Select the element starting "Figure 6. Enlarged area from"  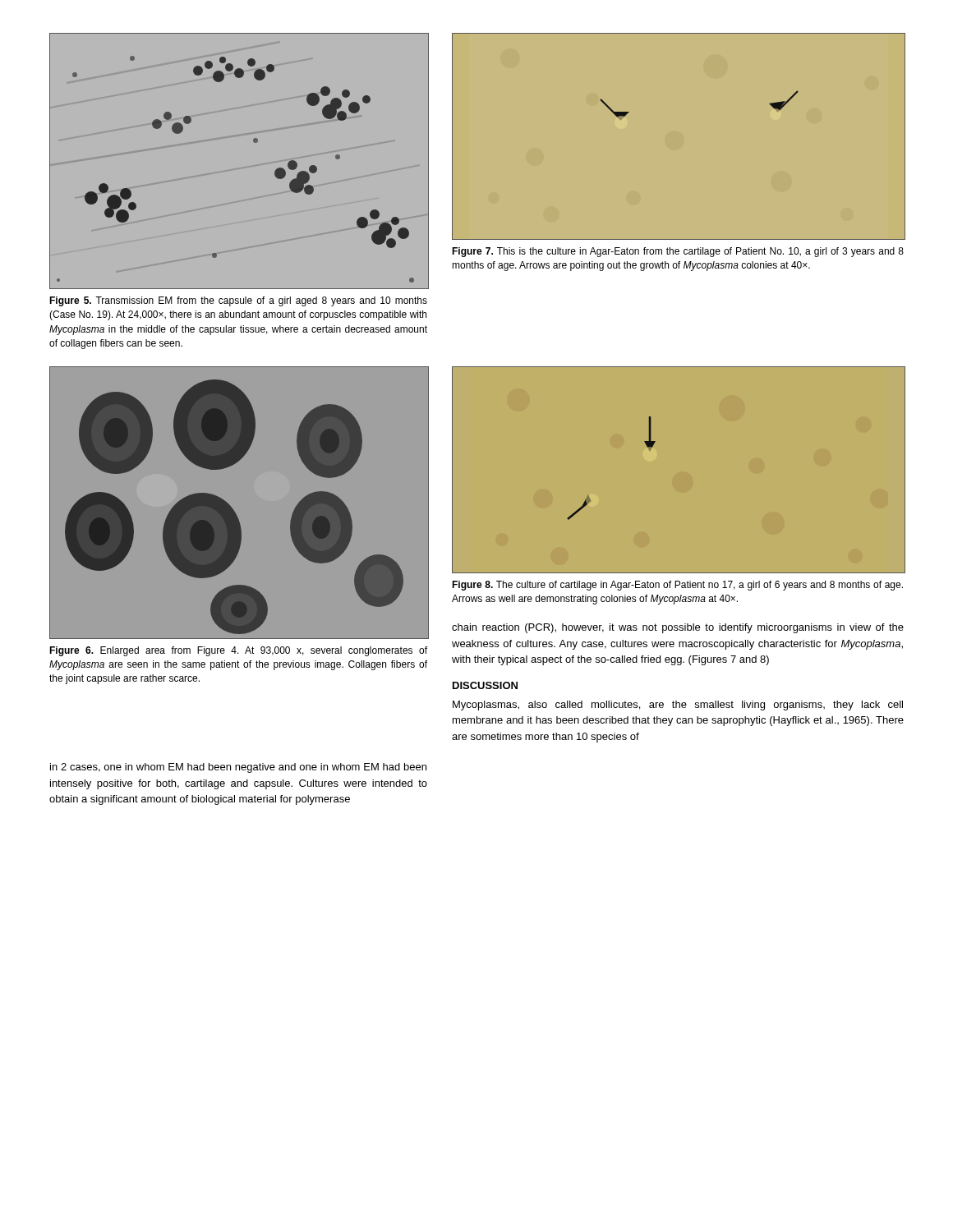[238, 664]
